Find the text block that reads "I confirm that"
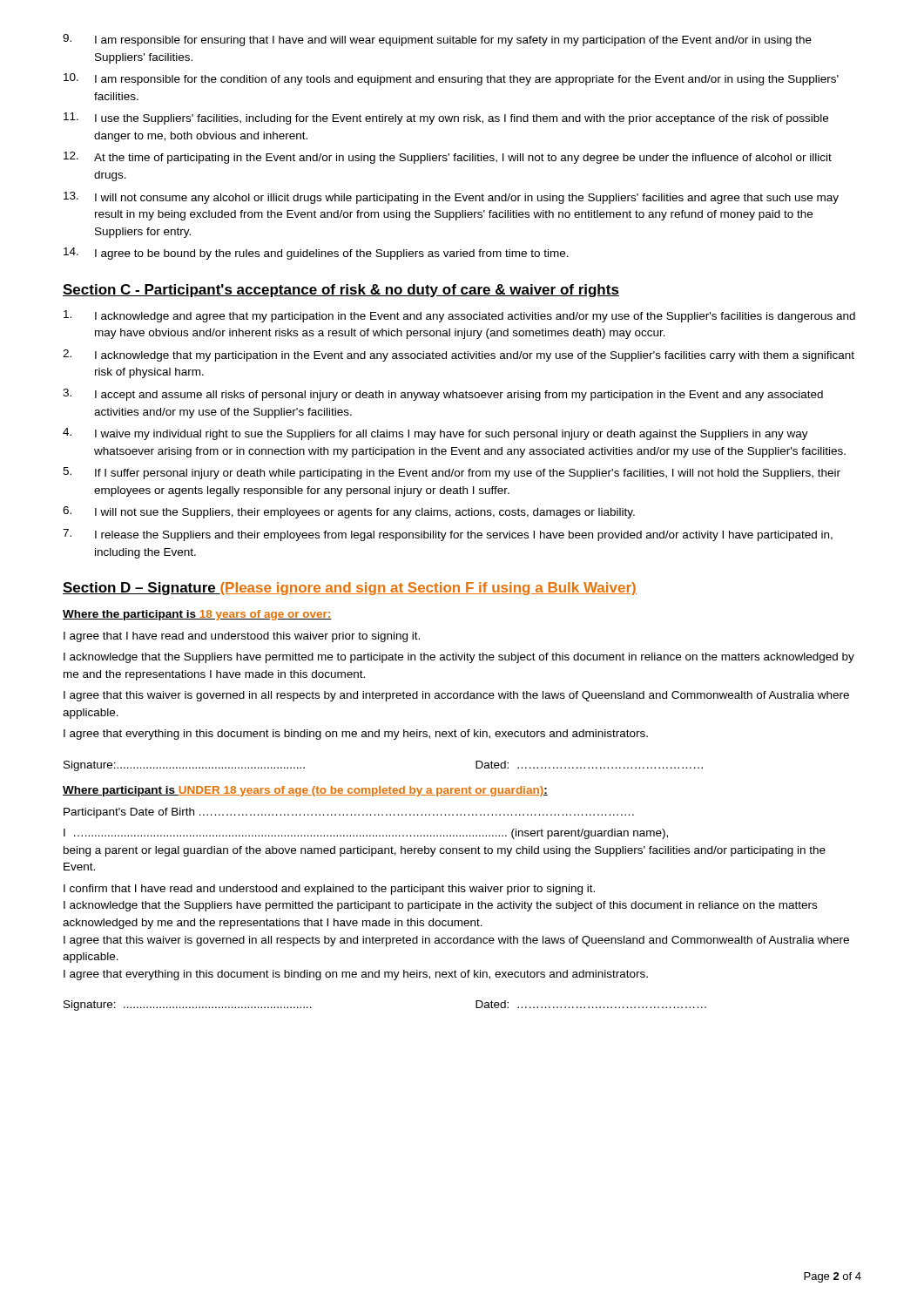This screenshot has width=924, height=1307. [456, 931]
